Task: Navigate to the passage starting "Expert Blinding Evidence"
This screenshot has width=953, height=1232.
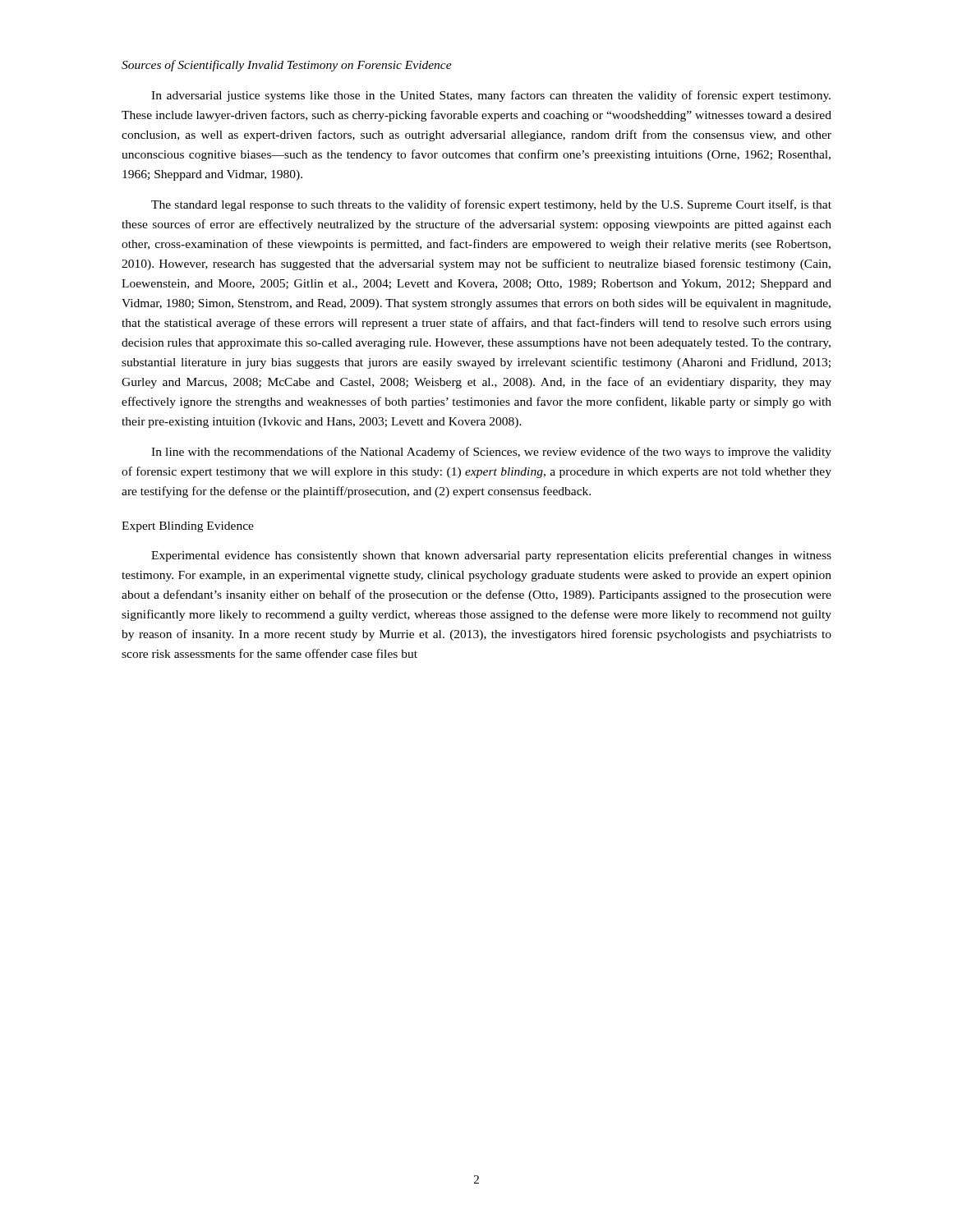Action: click(188, 525)
